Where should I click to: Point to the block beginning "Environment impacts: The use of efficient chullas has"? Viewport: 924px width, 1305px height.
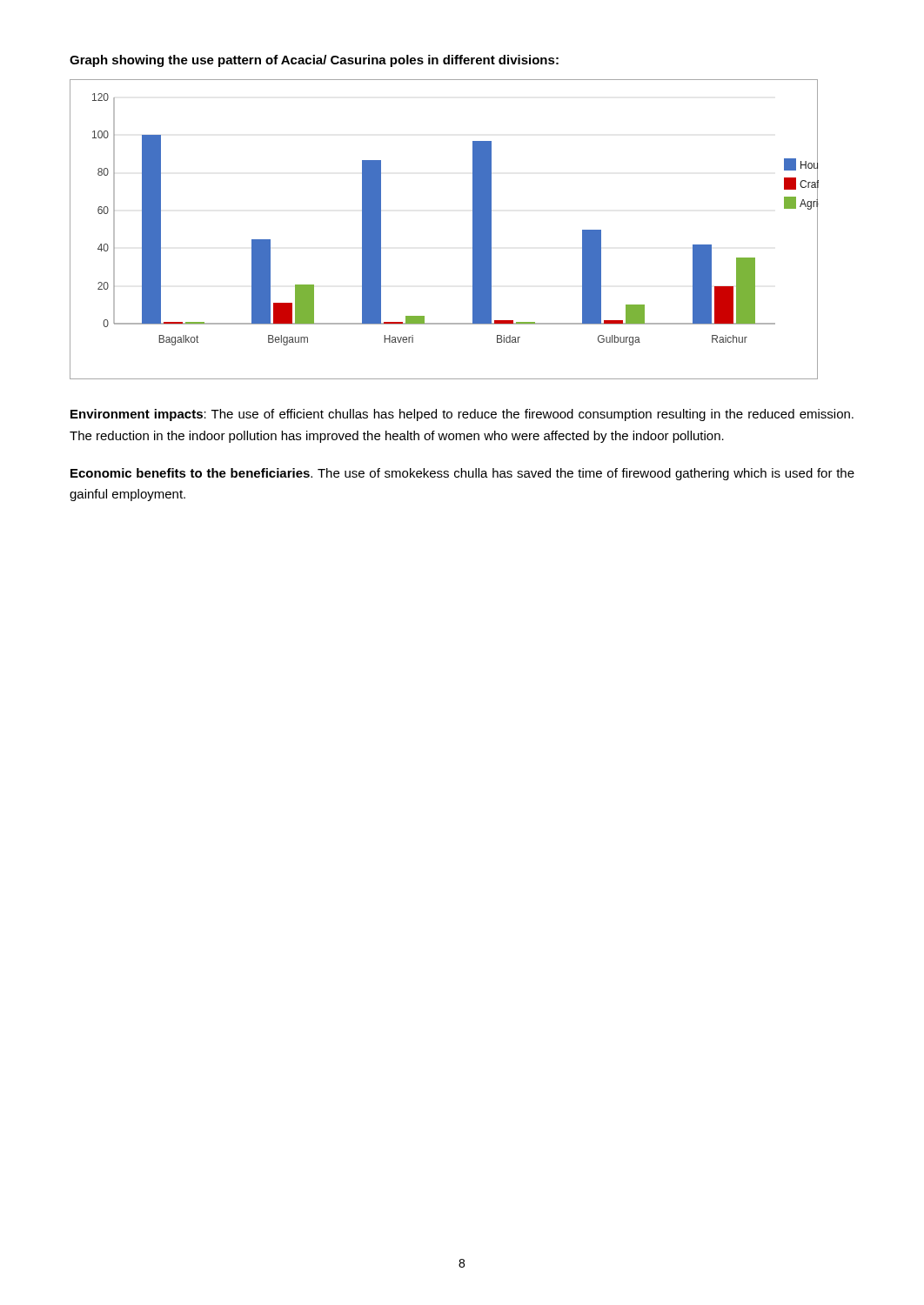click(462, 424)
